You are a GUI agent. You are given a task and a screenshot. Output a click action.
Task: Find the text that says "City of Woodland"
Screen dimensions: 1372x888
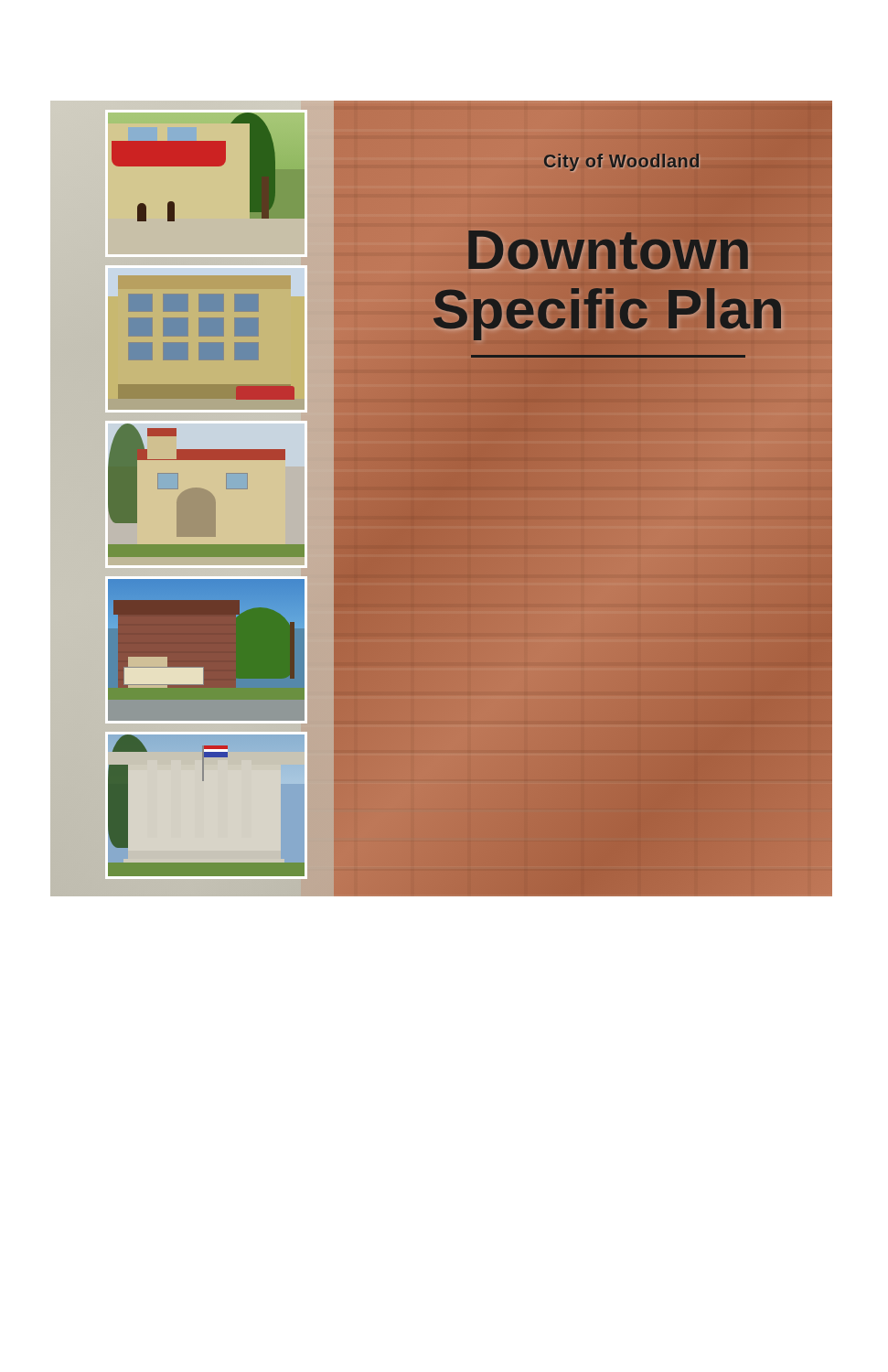point(622,161)
